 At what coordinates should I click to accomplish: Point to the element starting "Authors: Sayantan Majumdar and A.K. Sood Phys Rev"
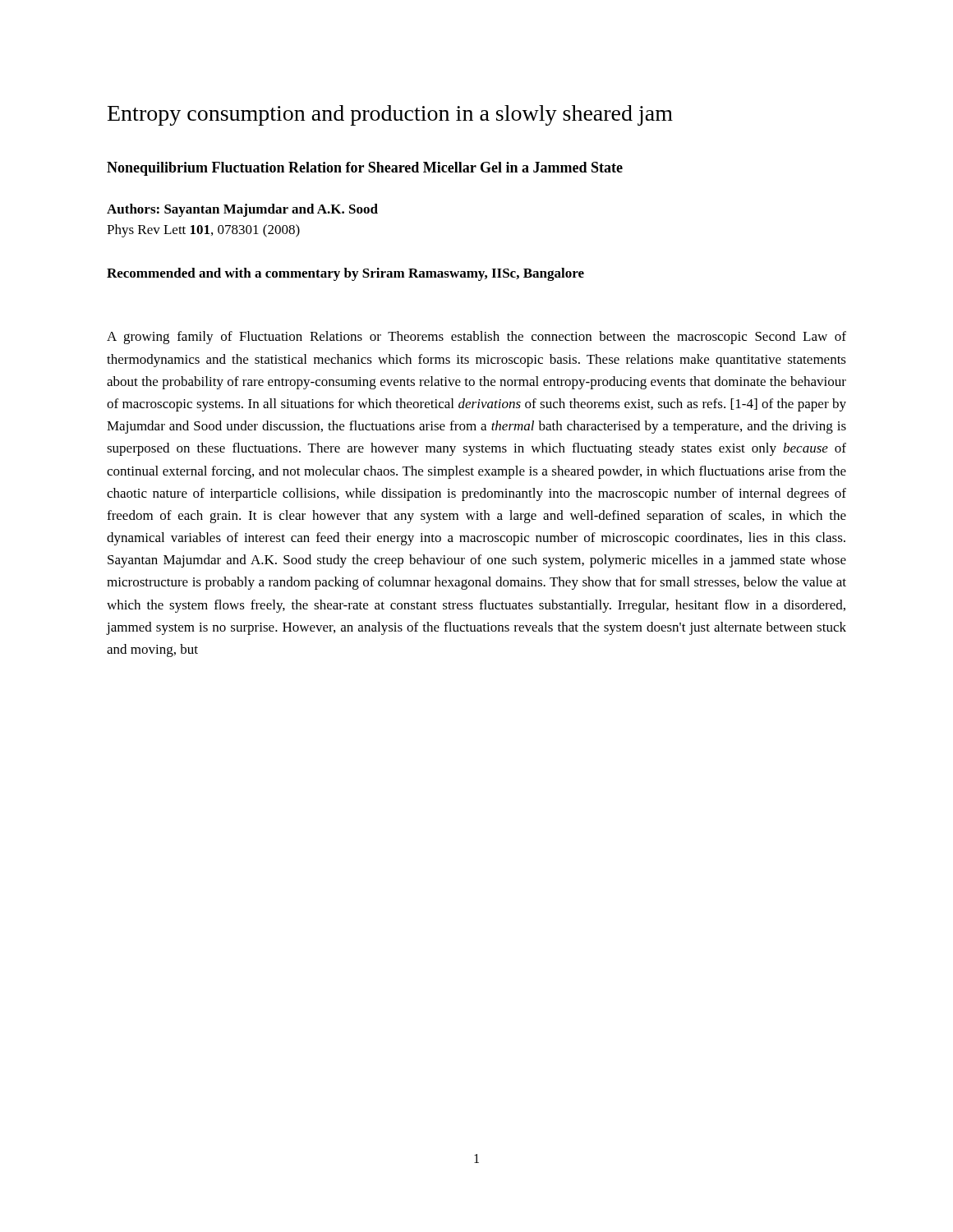242,219
